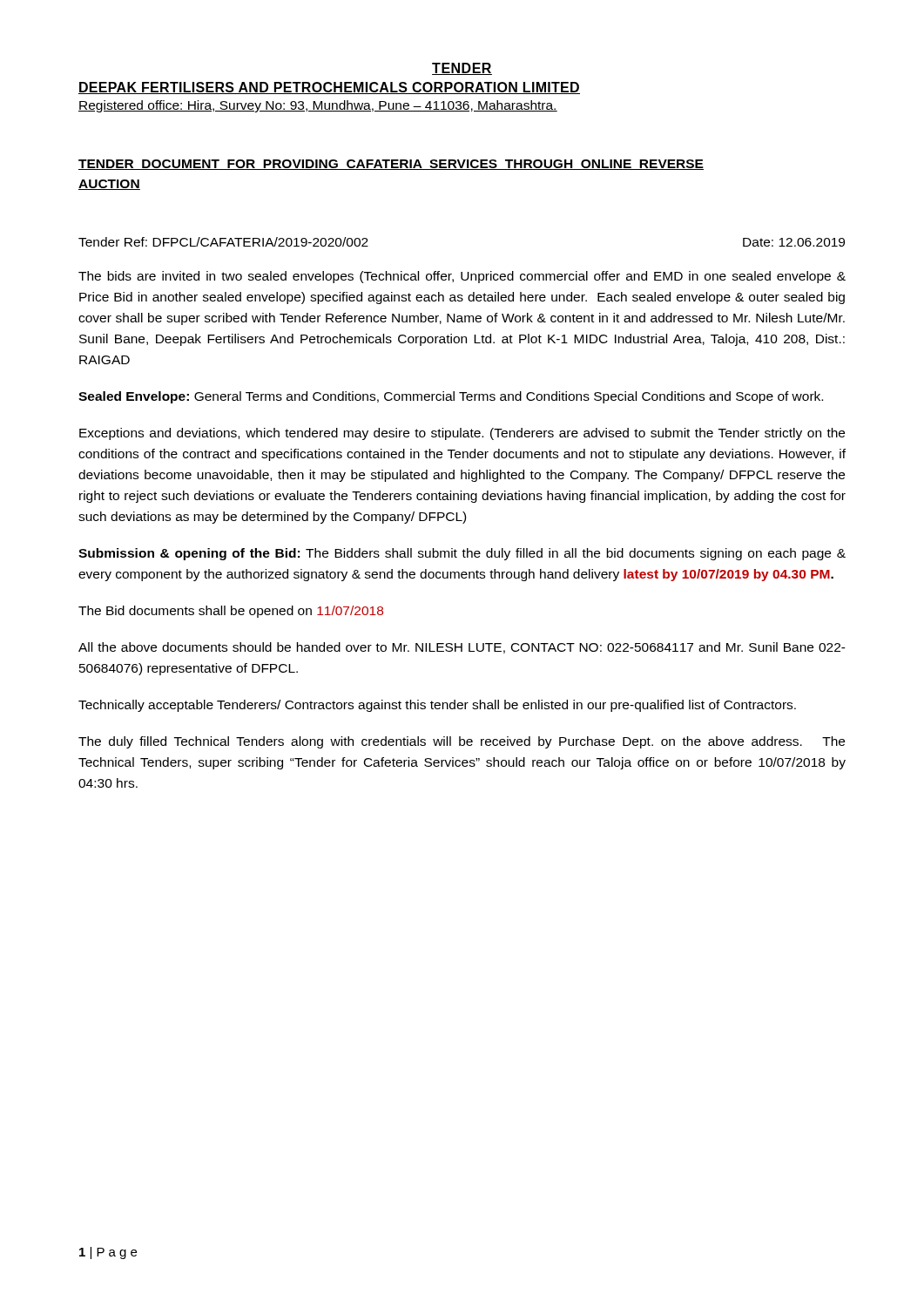
Task: Find the text block with the text "Submission & opening of the Bid: The"
Action: [x=462, y=563]
